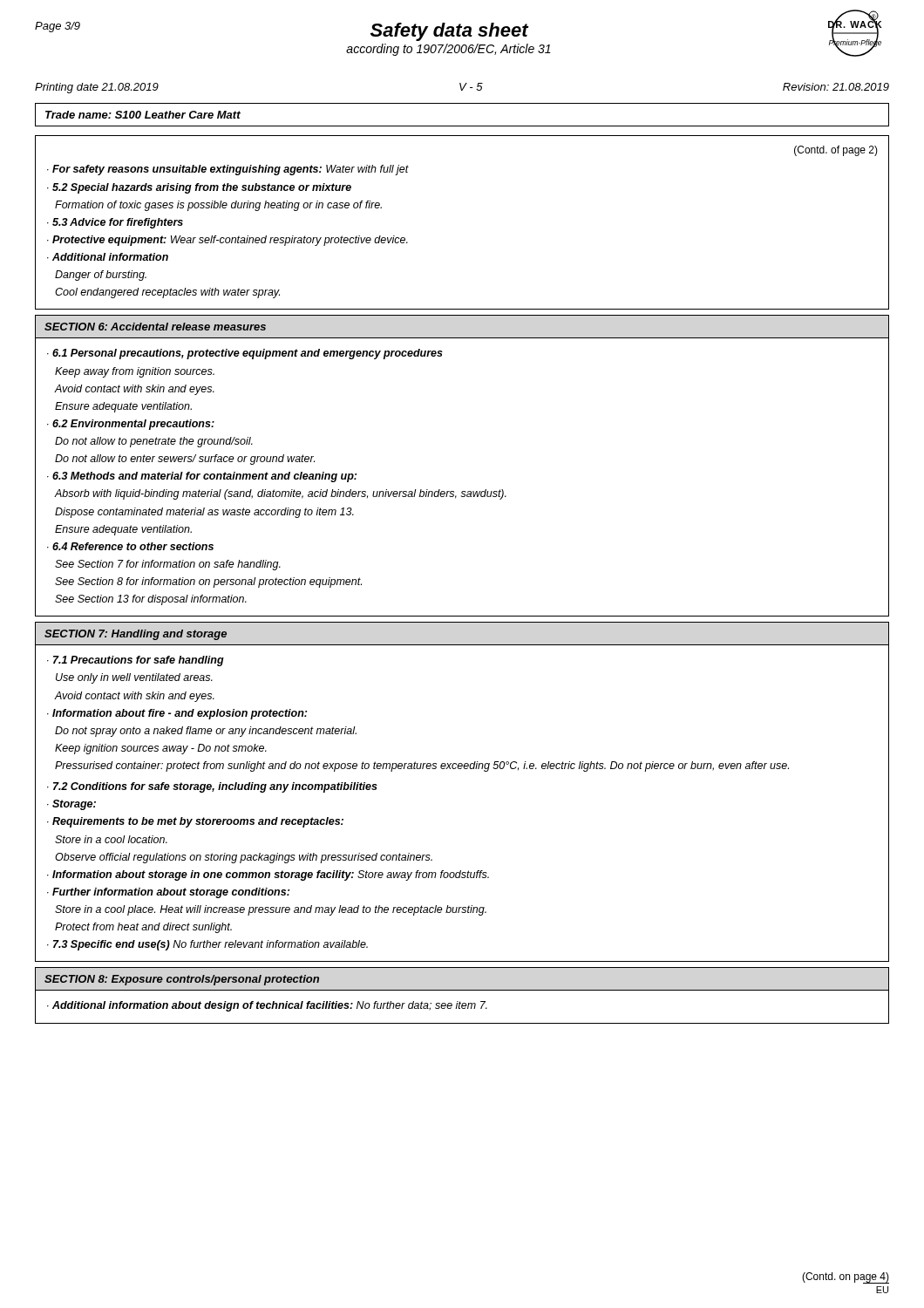This screenshot has width=924, height=1308.
Task: Find the block on this page that starts "· Additional information about design of technical"
Action: [462, 1006]
